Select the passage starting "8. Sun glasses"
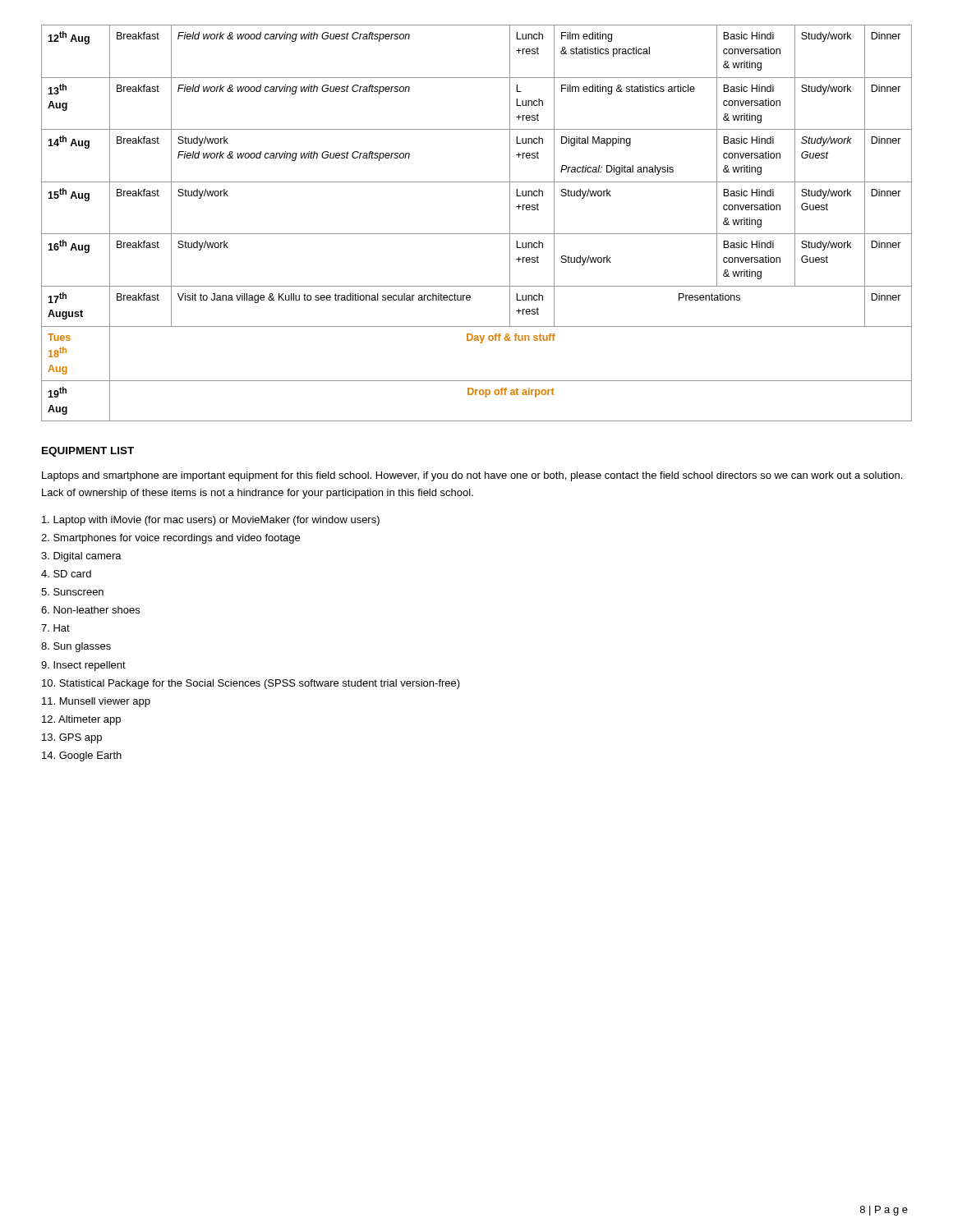The width and height of the screenshot is (953, 1232). pyautogui.click(x=76, y=646)
